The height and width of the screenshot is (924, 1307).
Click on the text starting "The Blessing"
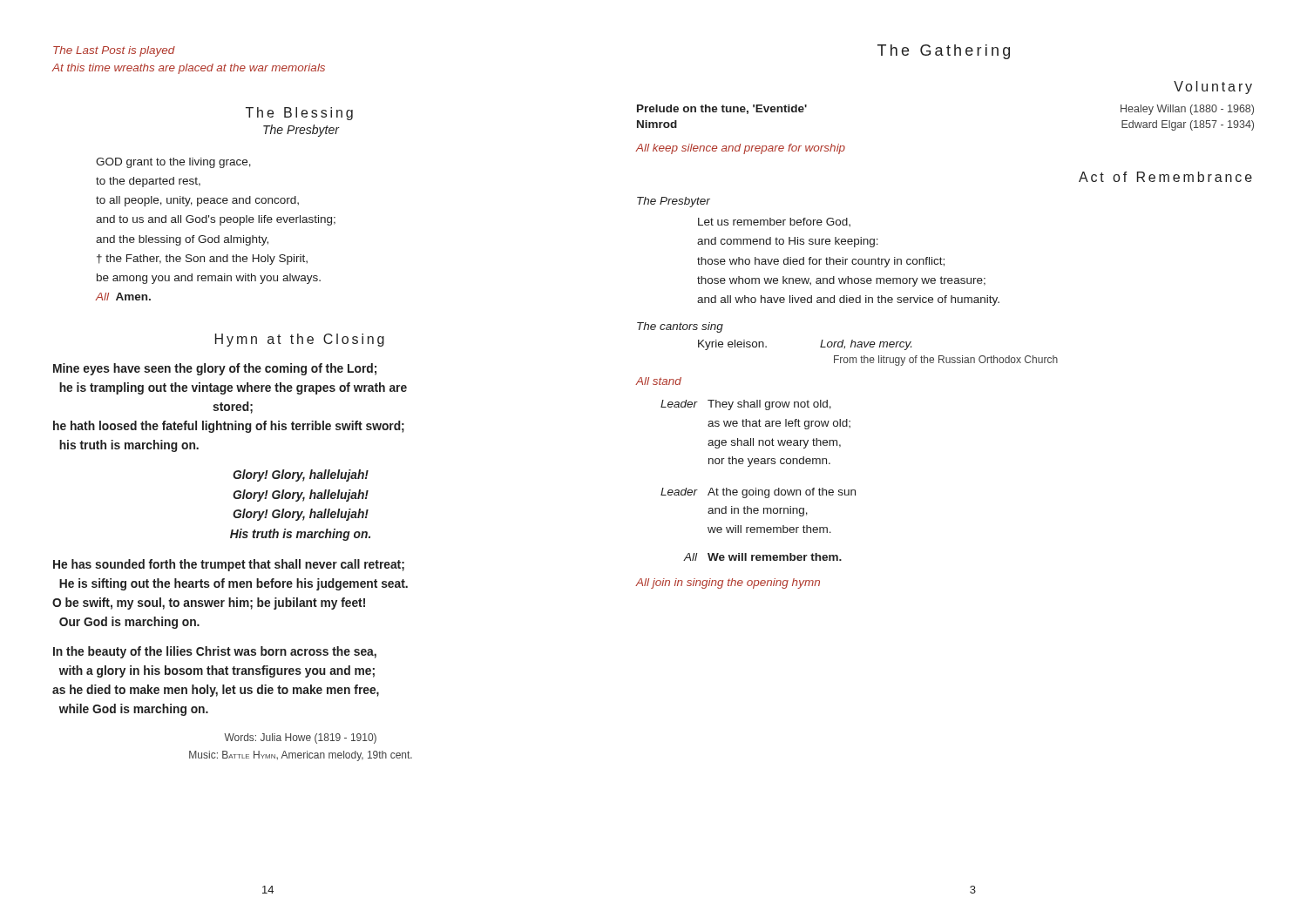[301, 112]
